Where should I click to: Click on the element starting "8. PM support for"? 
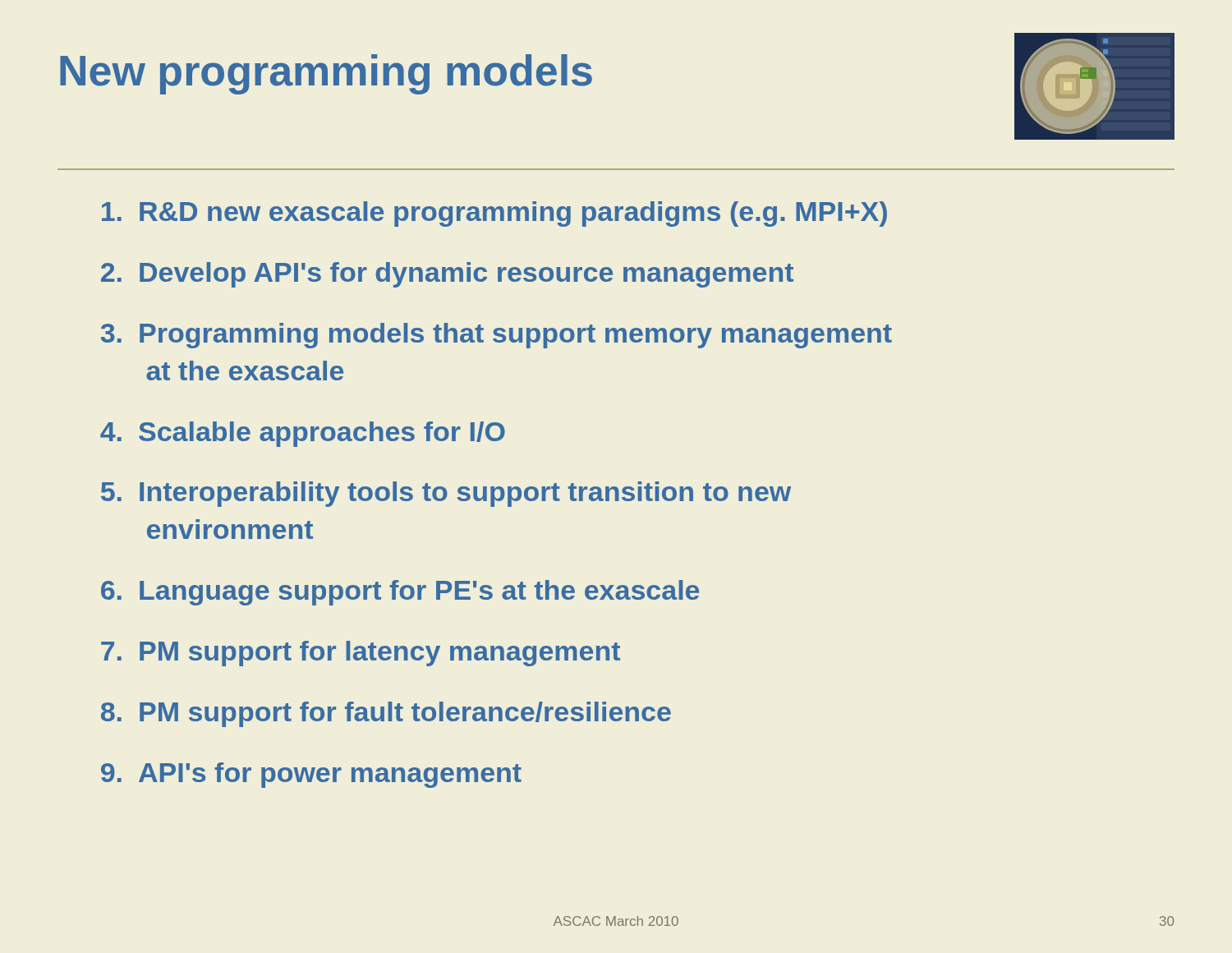coord(616,712)
